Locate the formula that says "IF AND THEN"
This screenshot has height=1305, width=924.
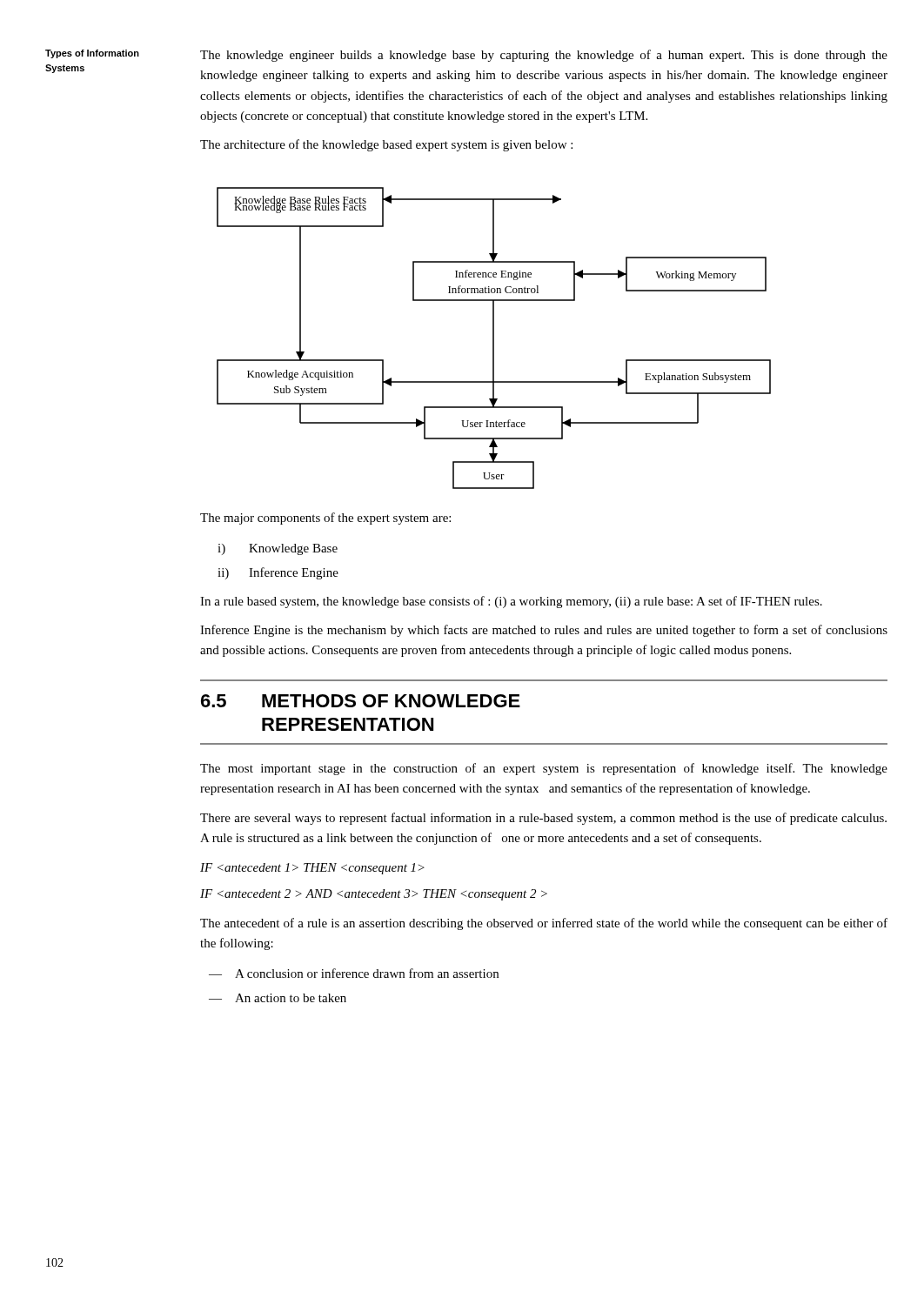pos(374,893)
